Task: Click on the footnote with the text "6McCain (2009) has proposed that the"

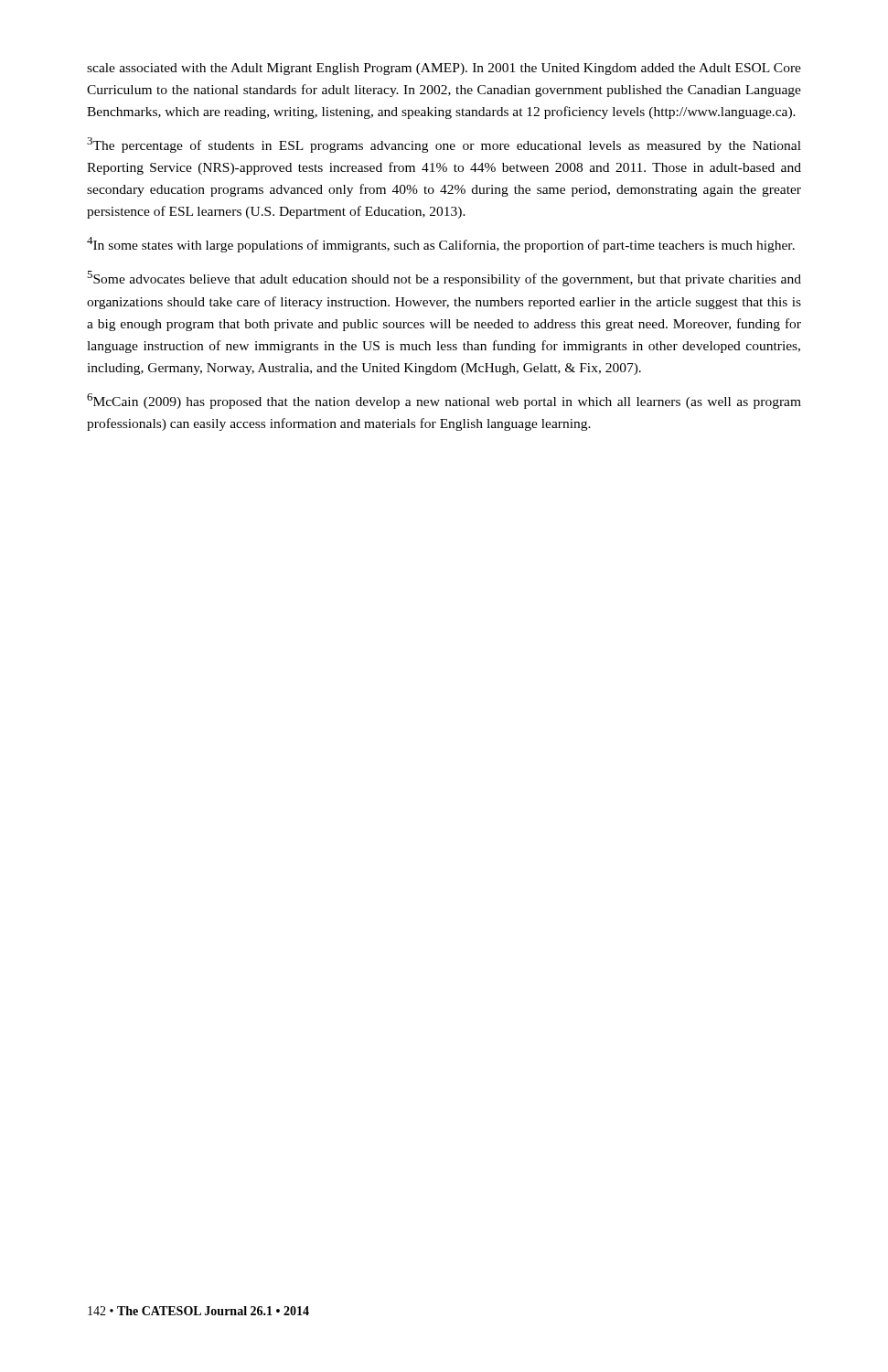Action: [444, 411]
